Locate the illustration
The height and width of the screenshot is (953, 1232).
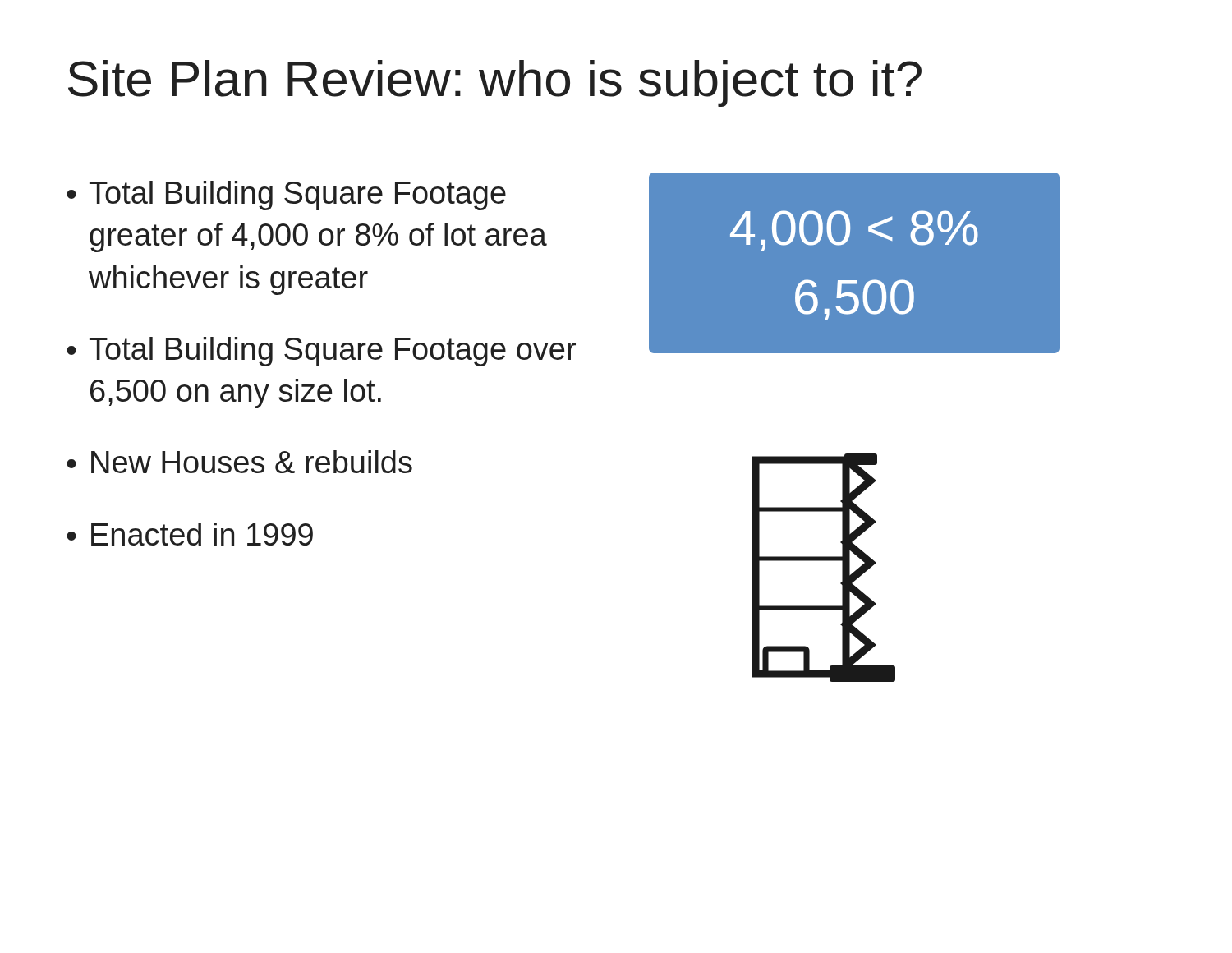[830, 575]
